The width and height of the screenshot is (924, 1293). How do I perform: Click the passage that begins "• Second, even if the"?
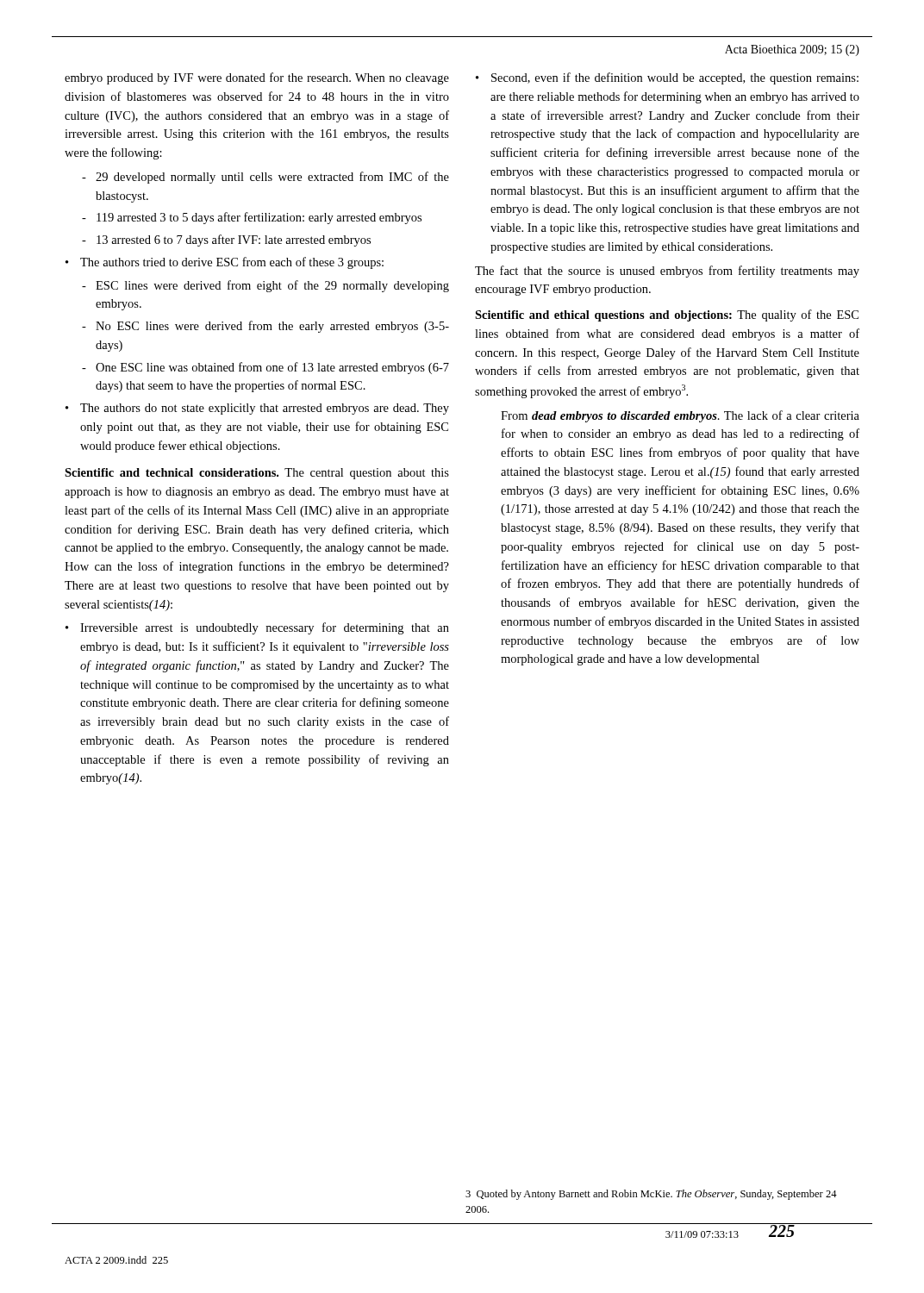[667, 163]
